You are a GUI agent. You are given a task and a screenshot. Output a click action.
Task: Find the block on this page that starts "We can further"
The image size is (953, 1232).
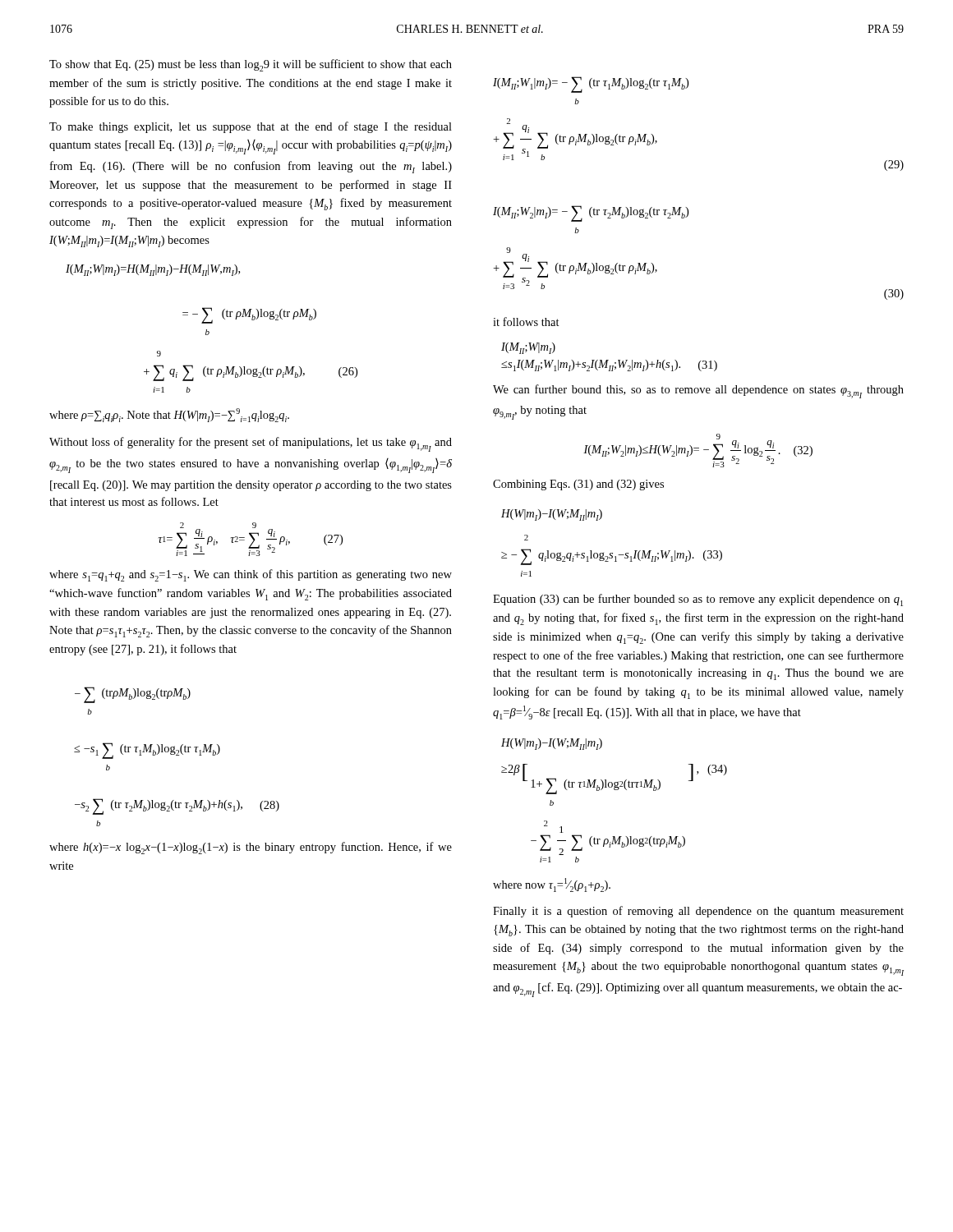pos(698,402)
